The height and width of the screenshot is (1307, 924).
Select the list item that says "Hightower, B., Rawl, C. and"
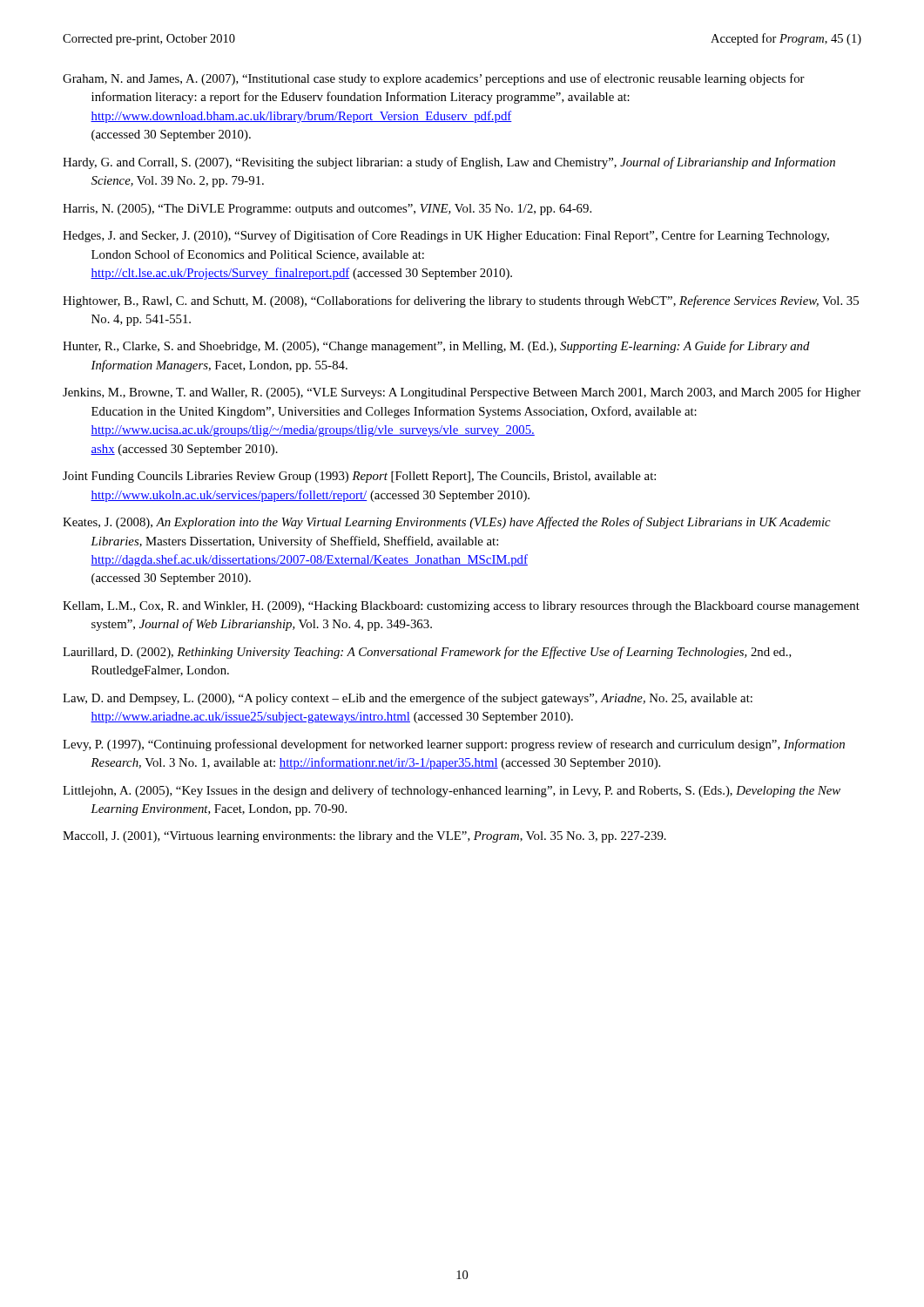(x=461, y=310)
